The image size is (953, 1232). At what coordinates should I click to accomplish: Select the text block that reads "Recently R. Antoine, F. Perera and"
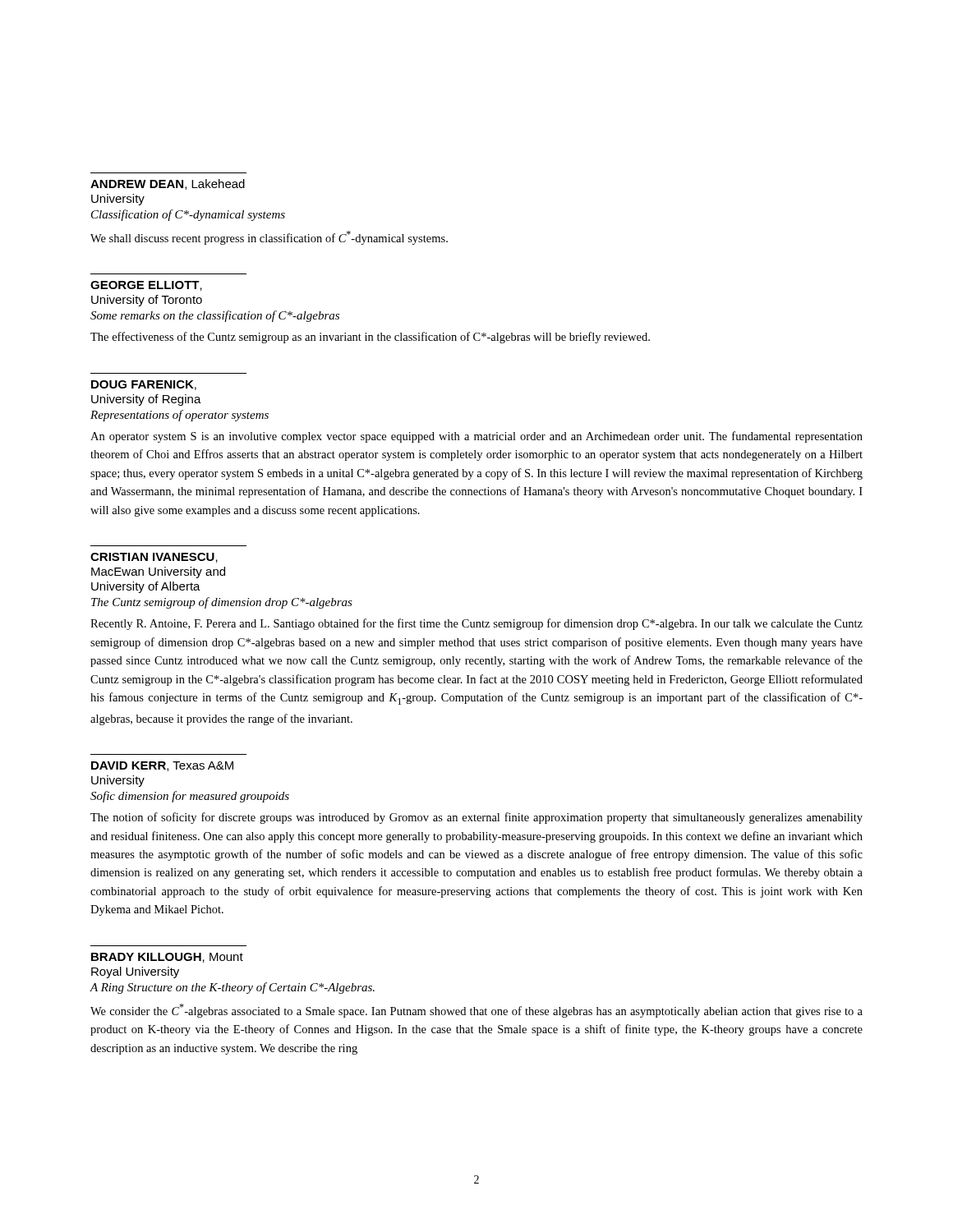click(x=476, y=671)
